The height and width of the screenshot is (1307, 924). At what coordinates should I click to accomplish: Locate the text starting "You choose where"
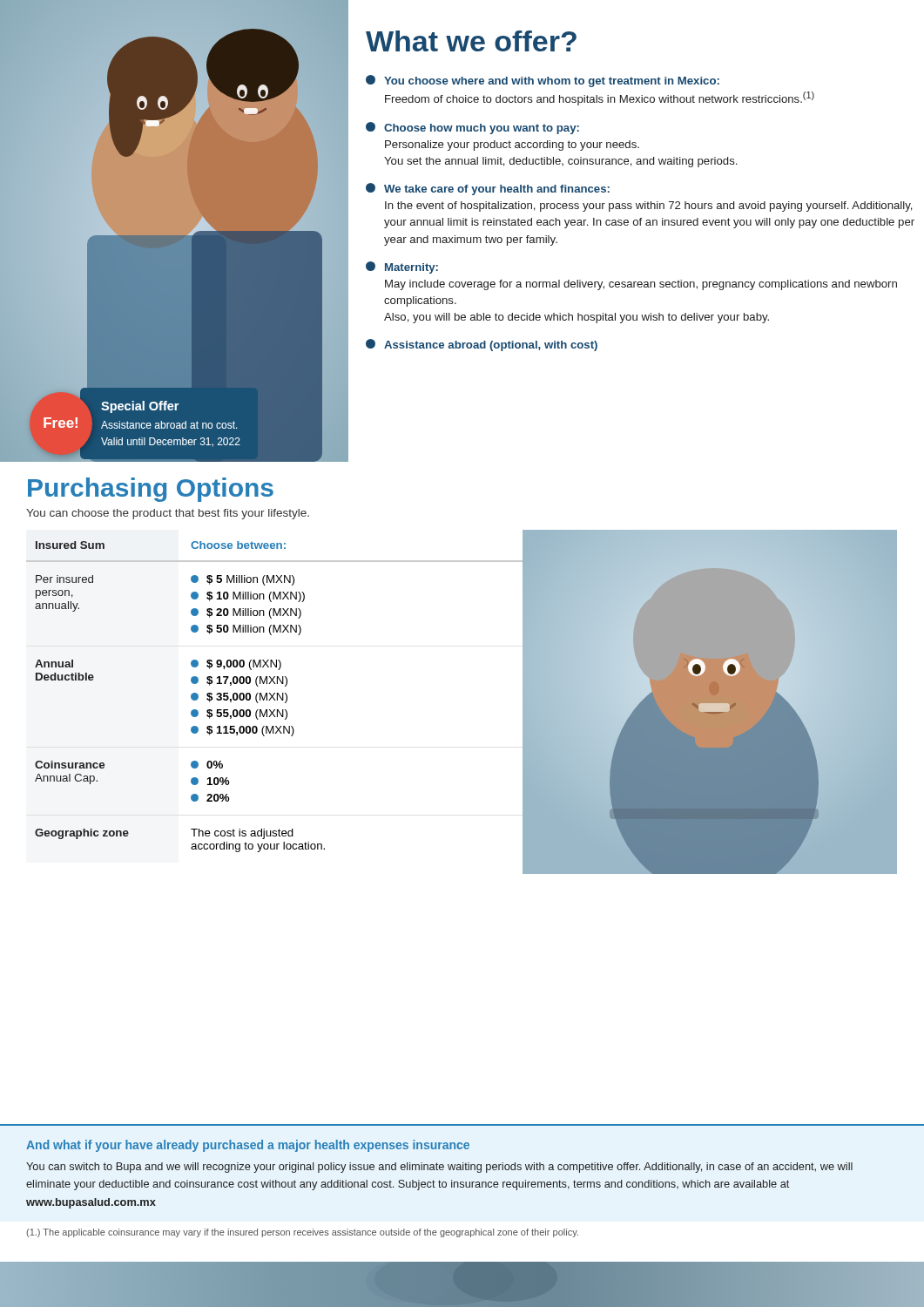pos(590,90)
